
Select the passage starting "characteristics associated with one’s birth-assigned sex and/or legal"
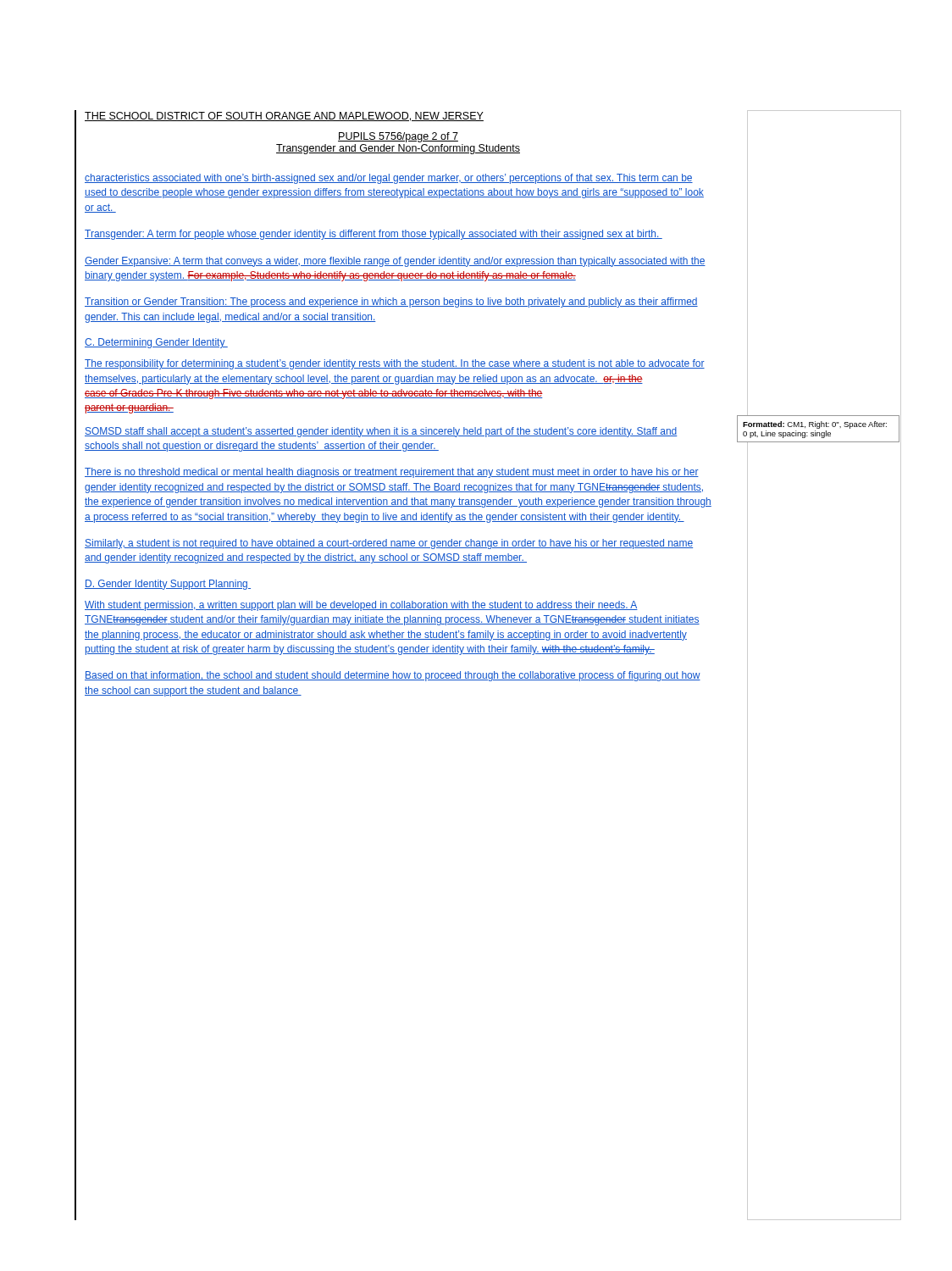394,193
